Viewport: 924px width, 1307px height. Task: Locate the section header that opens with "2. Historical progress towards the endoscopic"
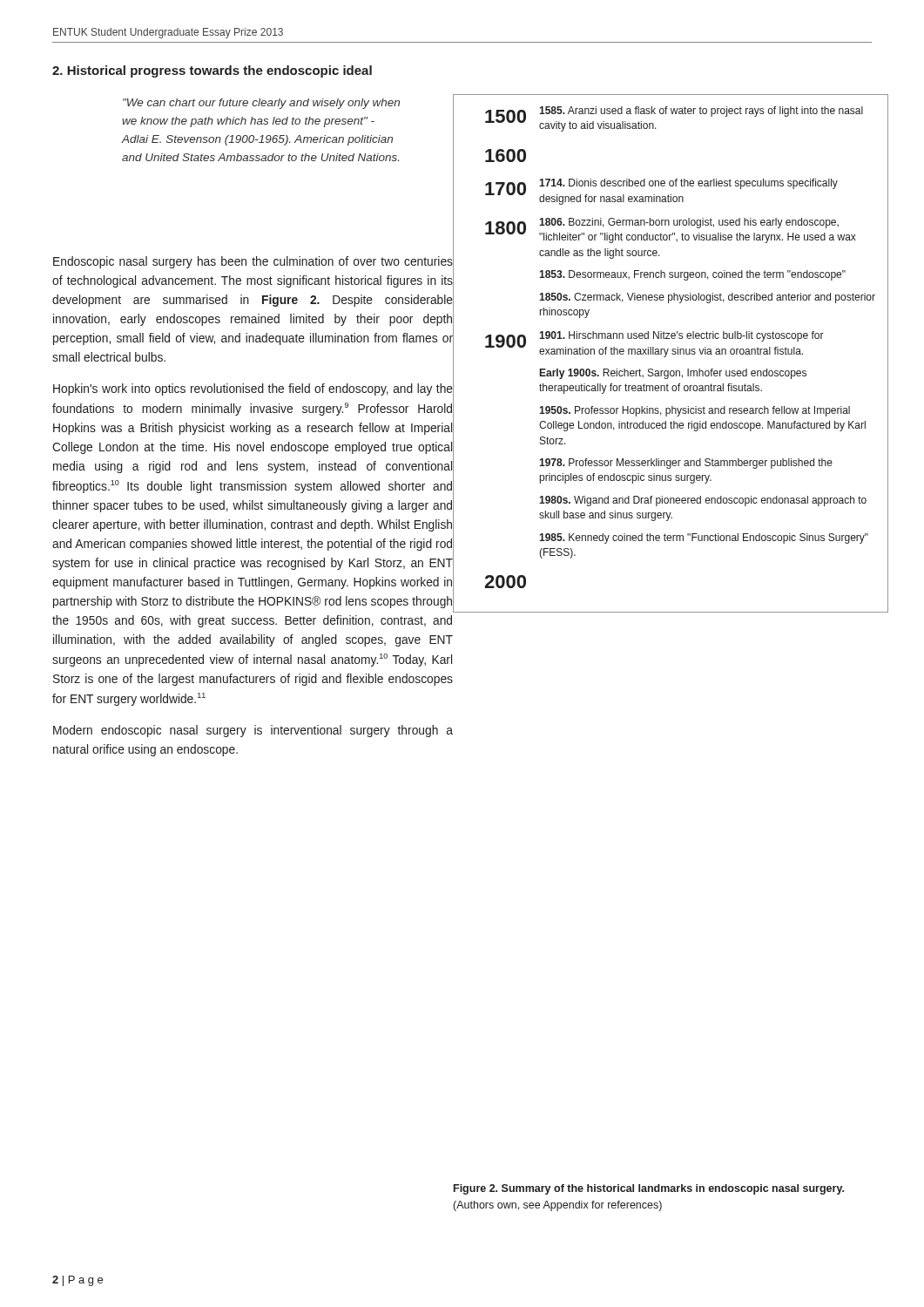click(212, 70)
